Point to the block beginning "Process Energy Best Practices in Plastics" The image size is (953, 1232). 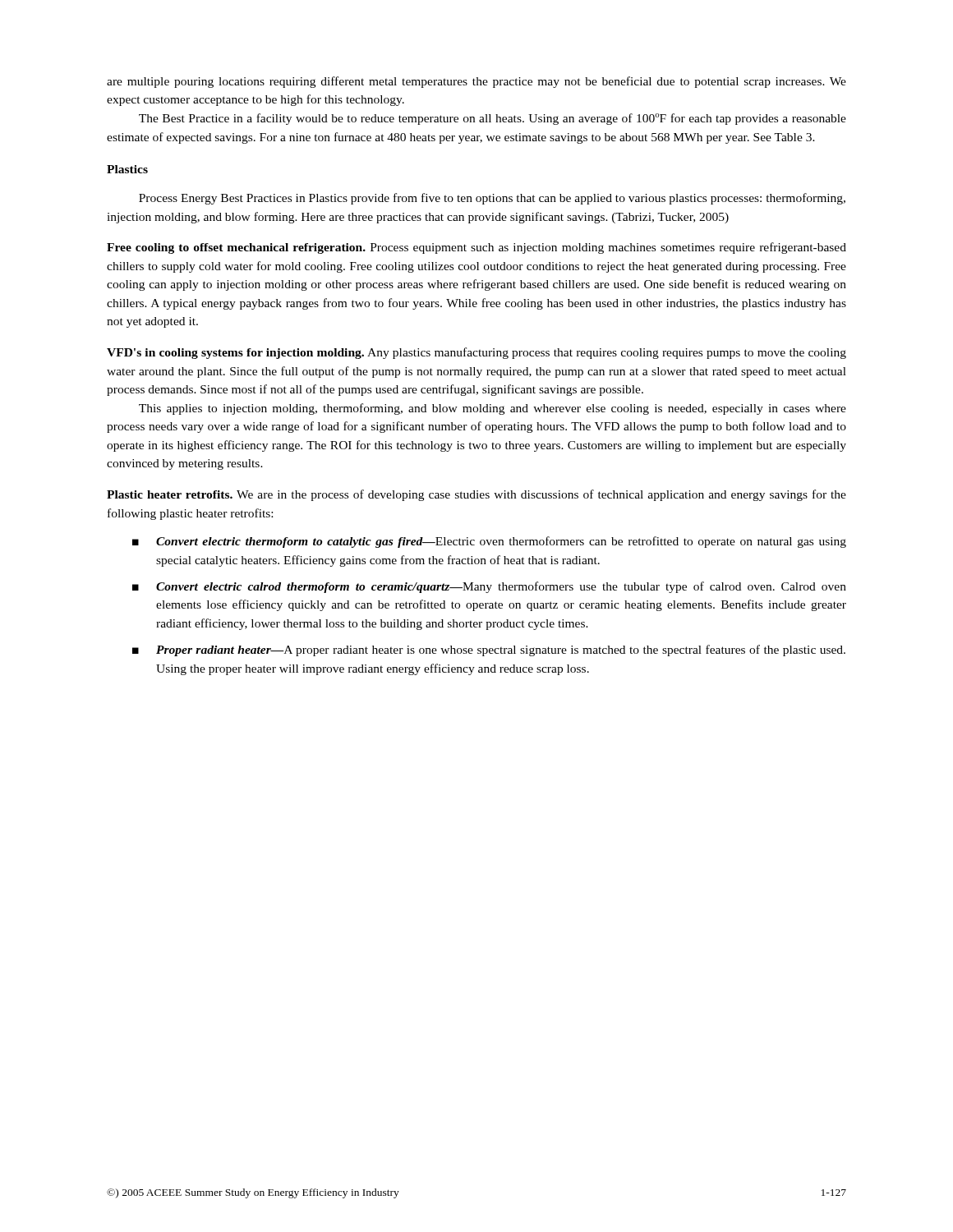point(476,207)
